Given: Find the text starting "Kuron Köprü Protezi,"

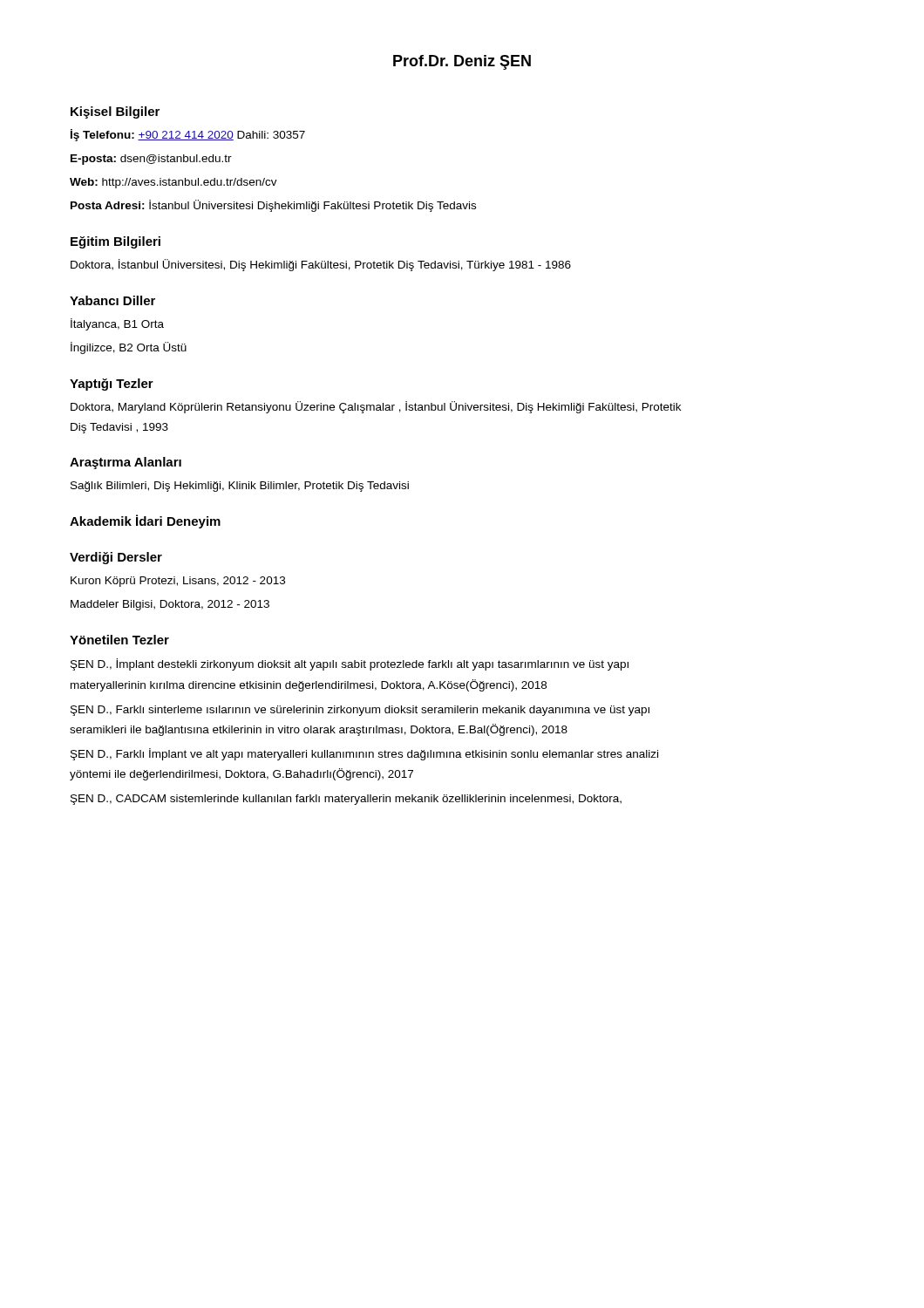Looking at the screenshot, I should (x=178, y=582).
